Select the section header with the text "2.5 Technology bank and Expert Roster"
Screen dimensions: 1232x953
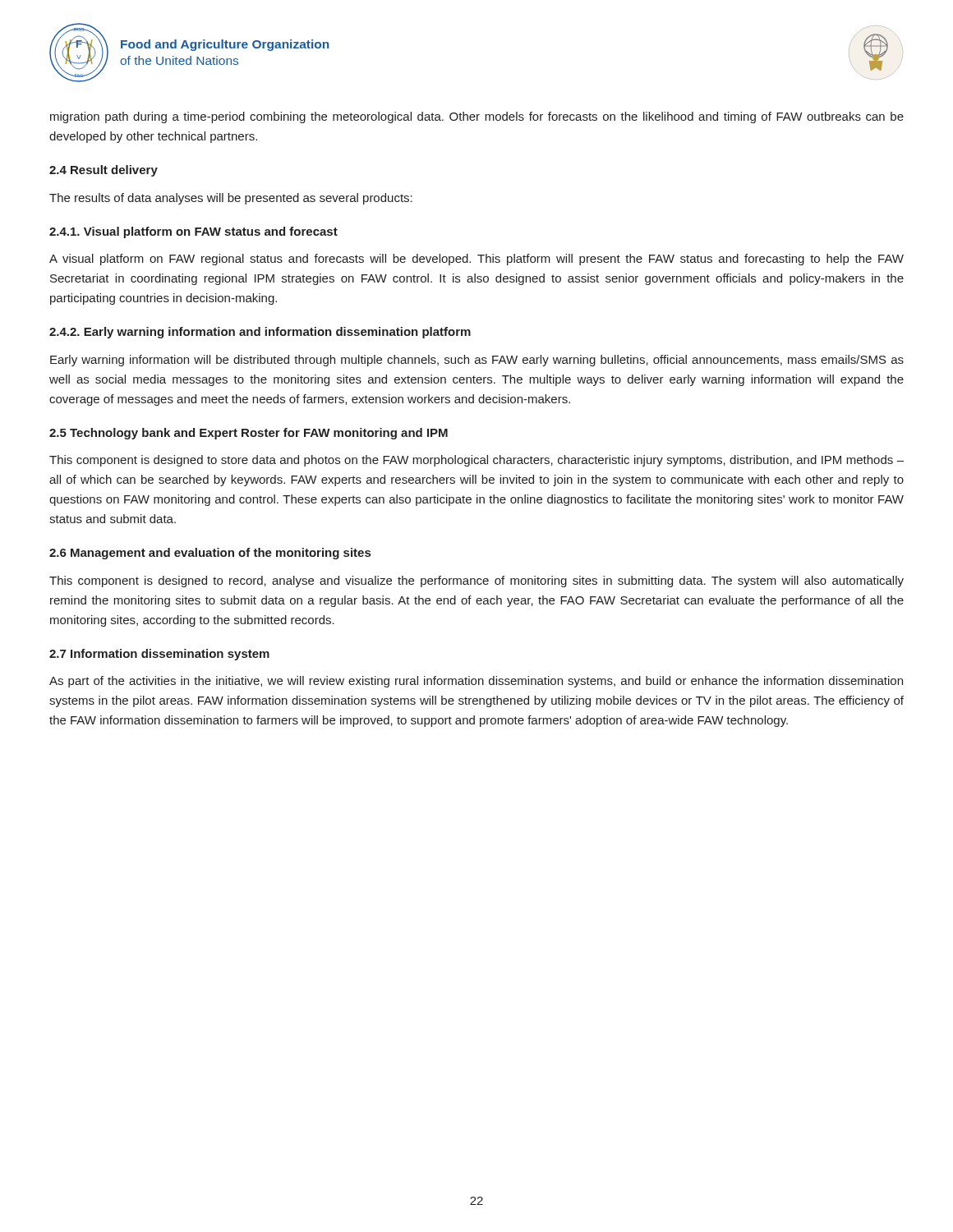[x=249, y=432]
